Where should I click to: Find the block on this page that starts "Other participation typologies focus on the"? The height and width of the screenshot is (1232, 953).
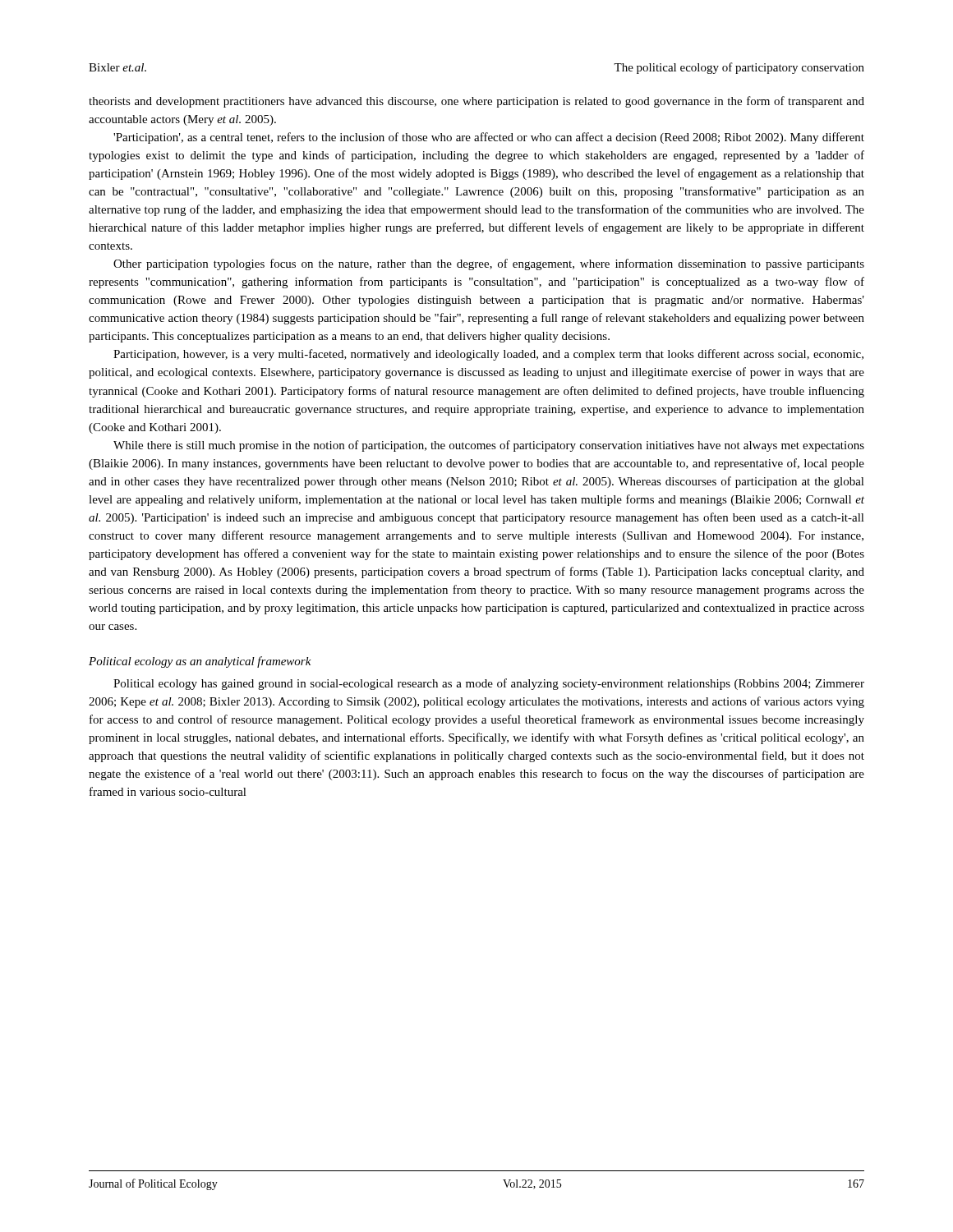pyautogui.click(x=476, y=300)
